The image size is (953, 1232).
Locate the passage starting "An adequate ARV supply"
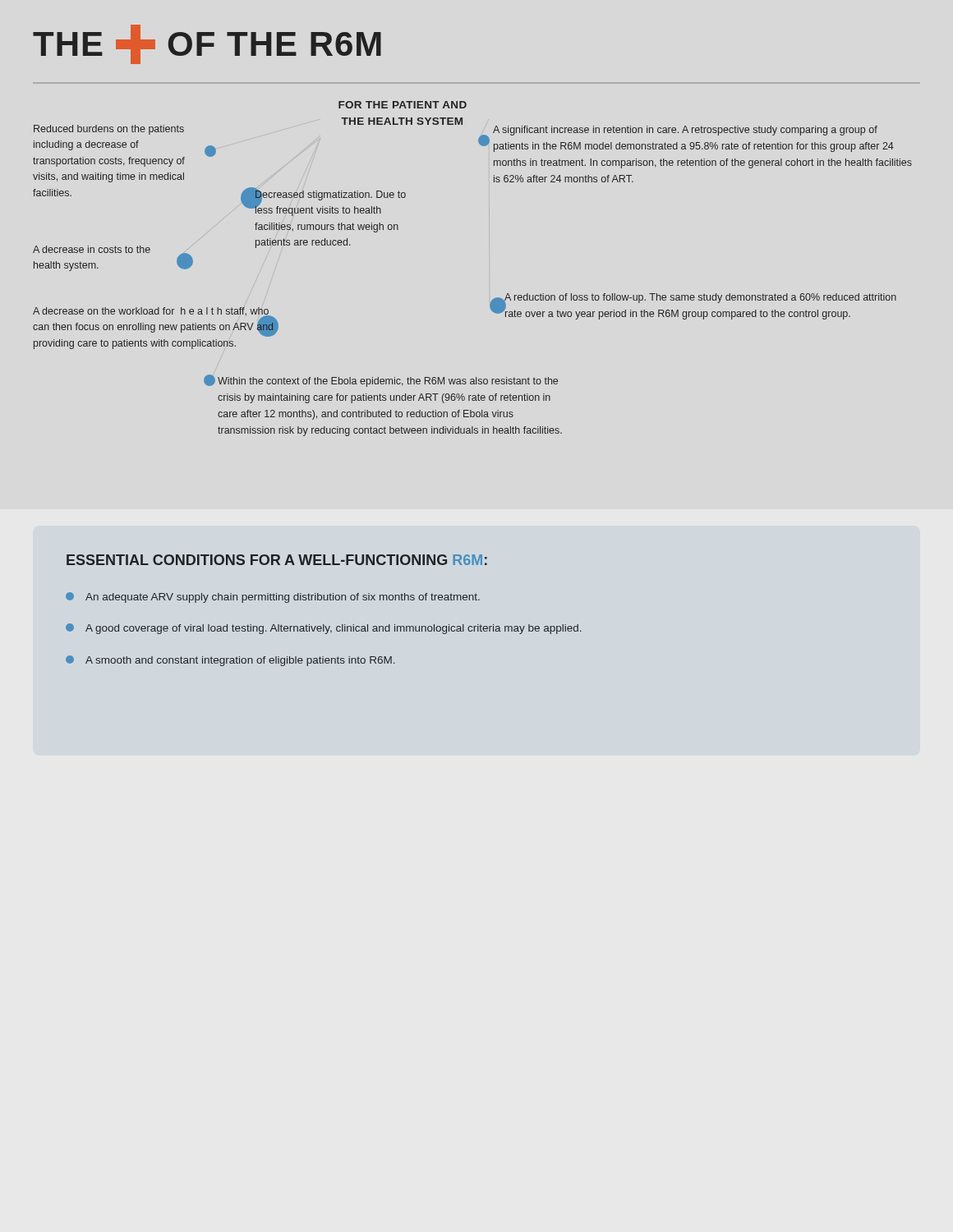[x=273, y=597]
